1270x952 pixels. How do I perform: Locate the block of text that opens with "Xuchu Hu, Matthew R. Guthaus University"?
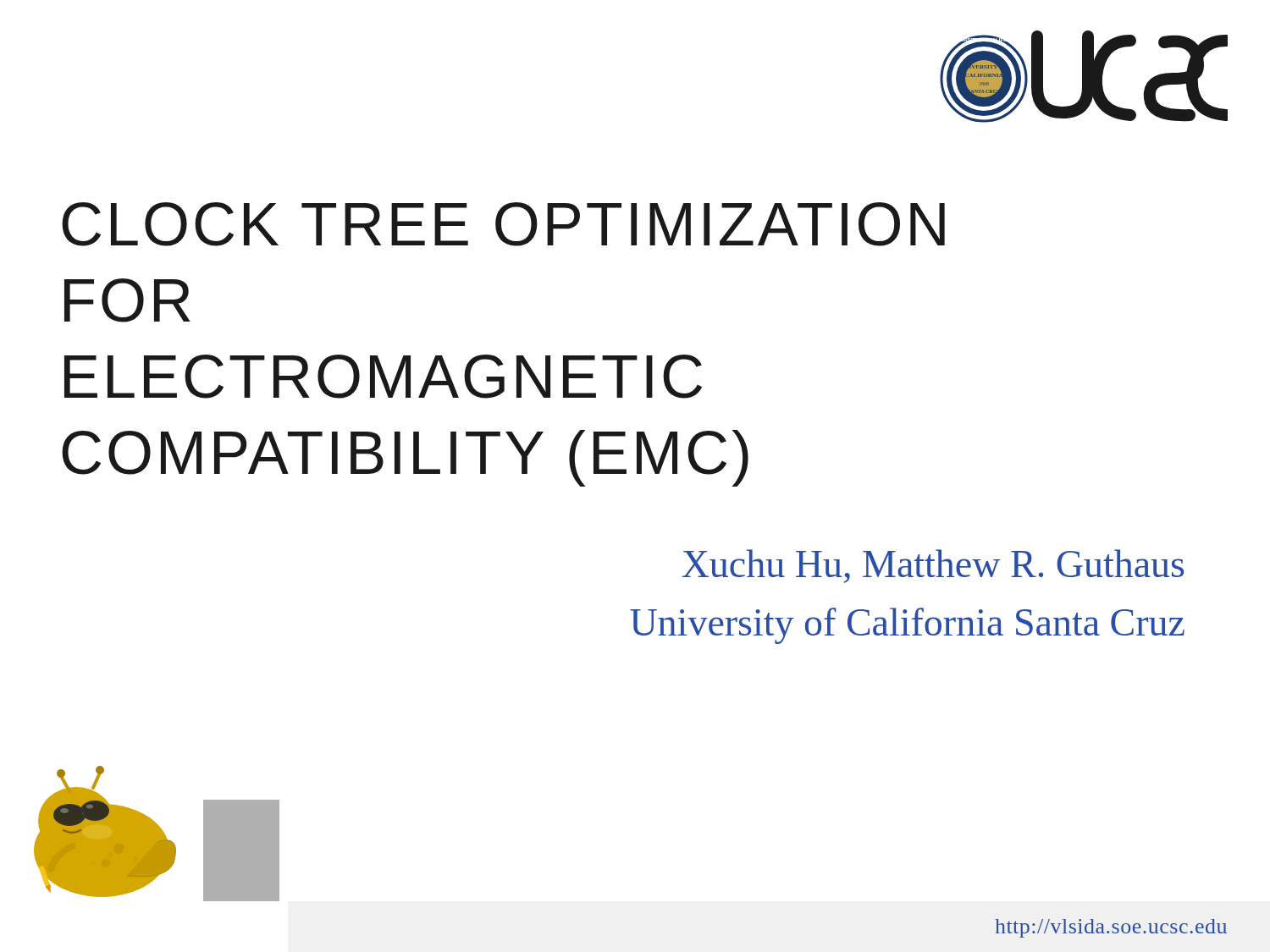point(770,593)
